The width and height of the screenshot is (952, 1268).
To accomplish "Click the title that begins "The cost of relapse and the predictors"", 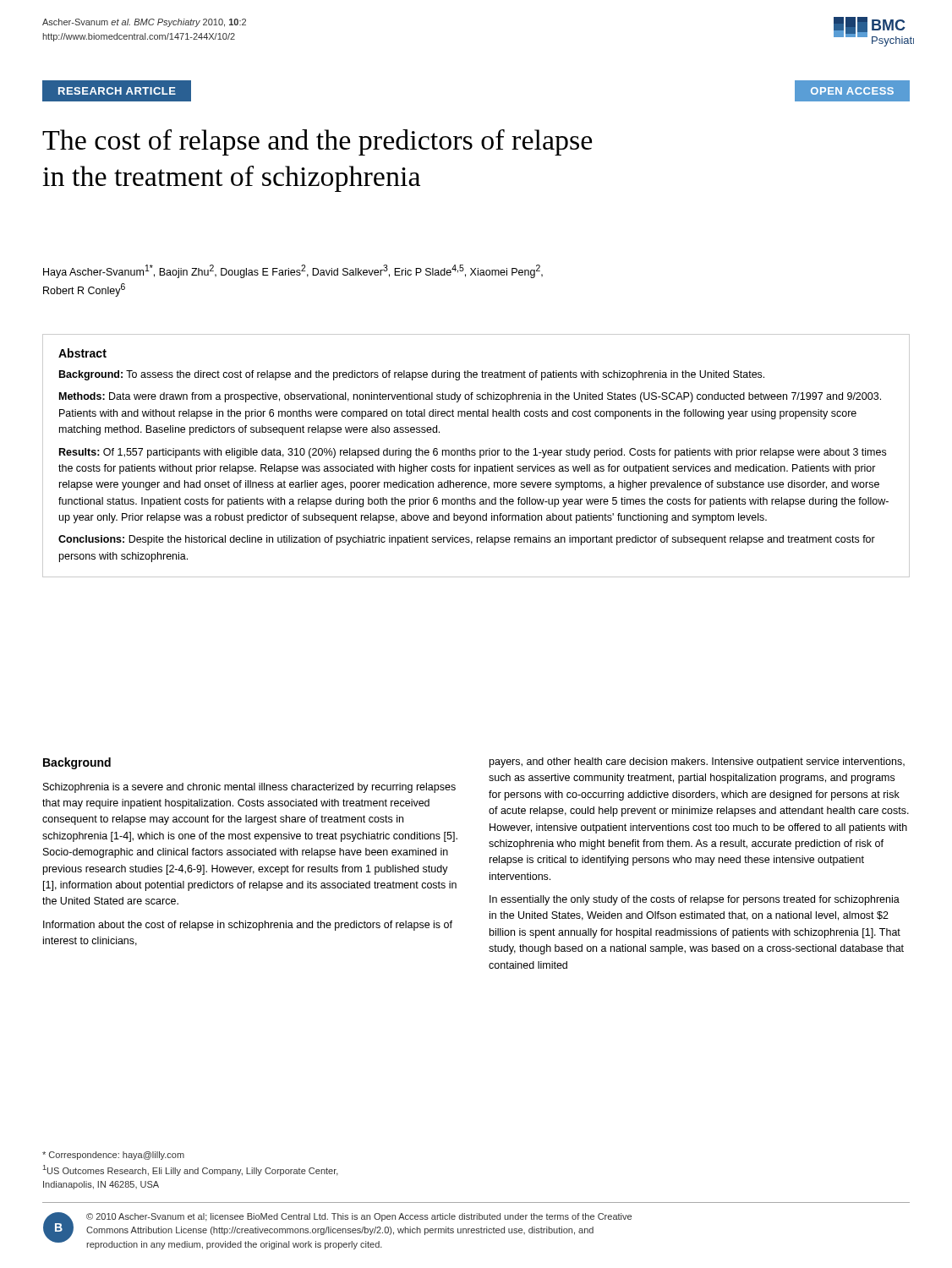I will tap(476, 158).
